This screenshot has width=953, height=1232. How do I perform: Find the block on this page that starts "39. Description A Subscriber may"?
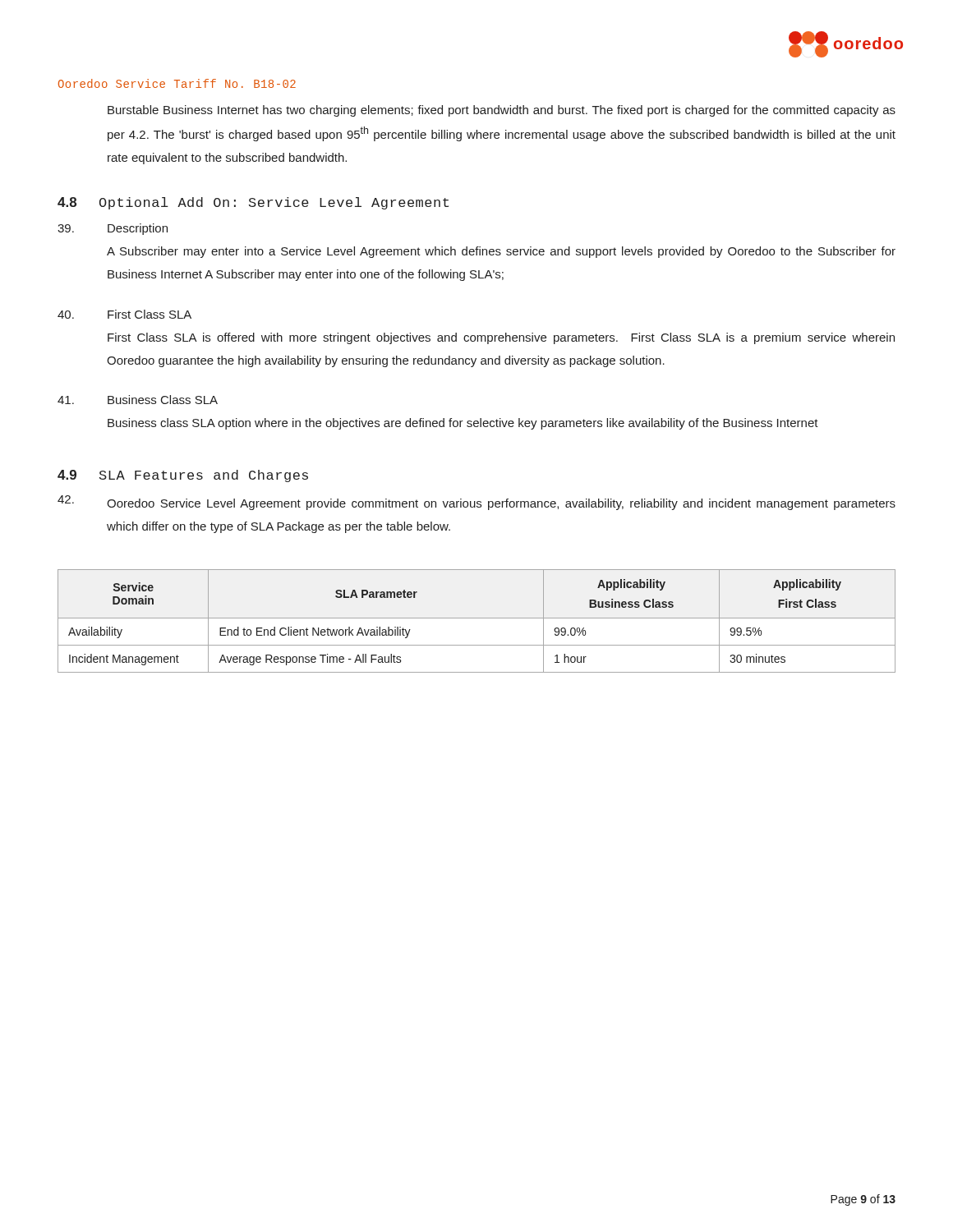[x=476, y=261]
